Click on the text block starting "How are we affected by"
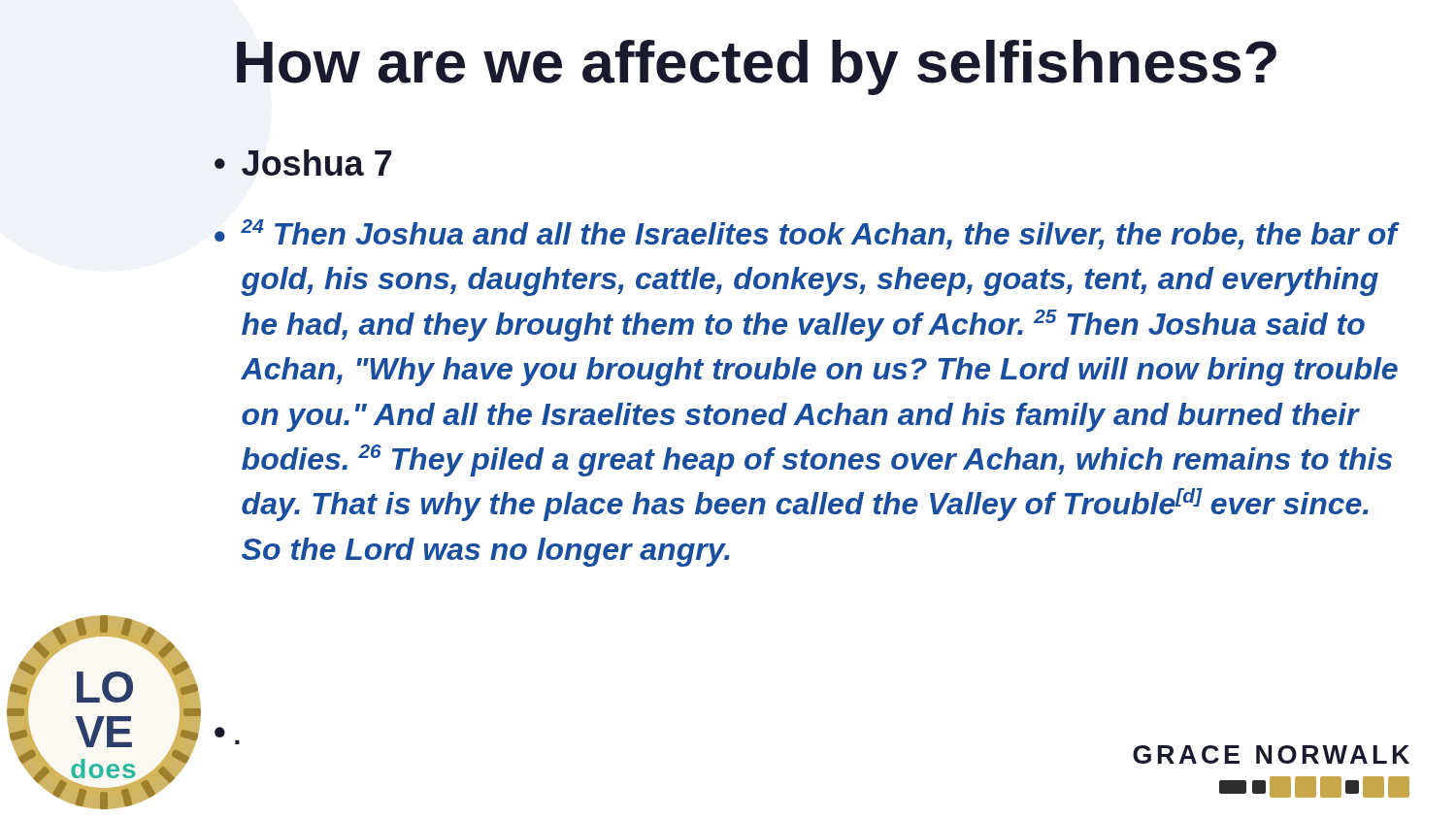The image size is (1456, 819). pyautogui.click(x=825, y=62)
